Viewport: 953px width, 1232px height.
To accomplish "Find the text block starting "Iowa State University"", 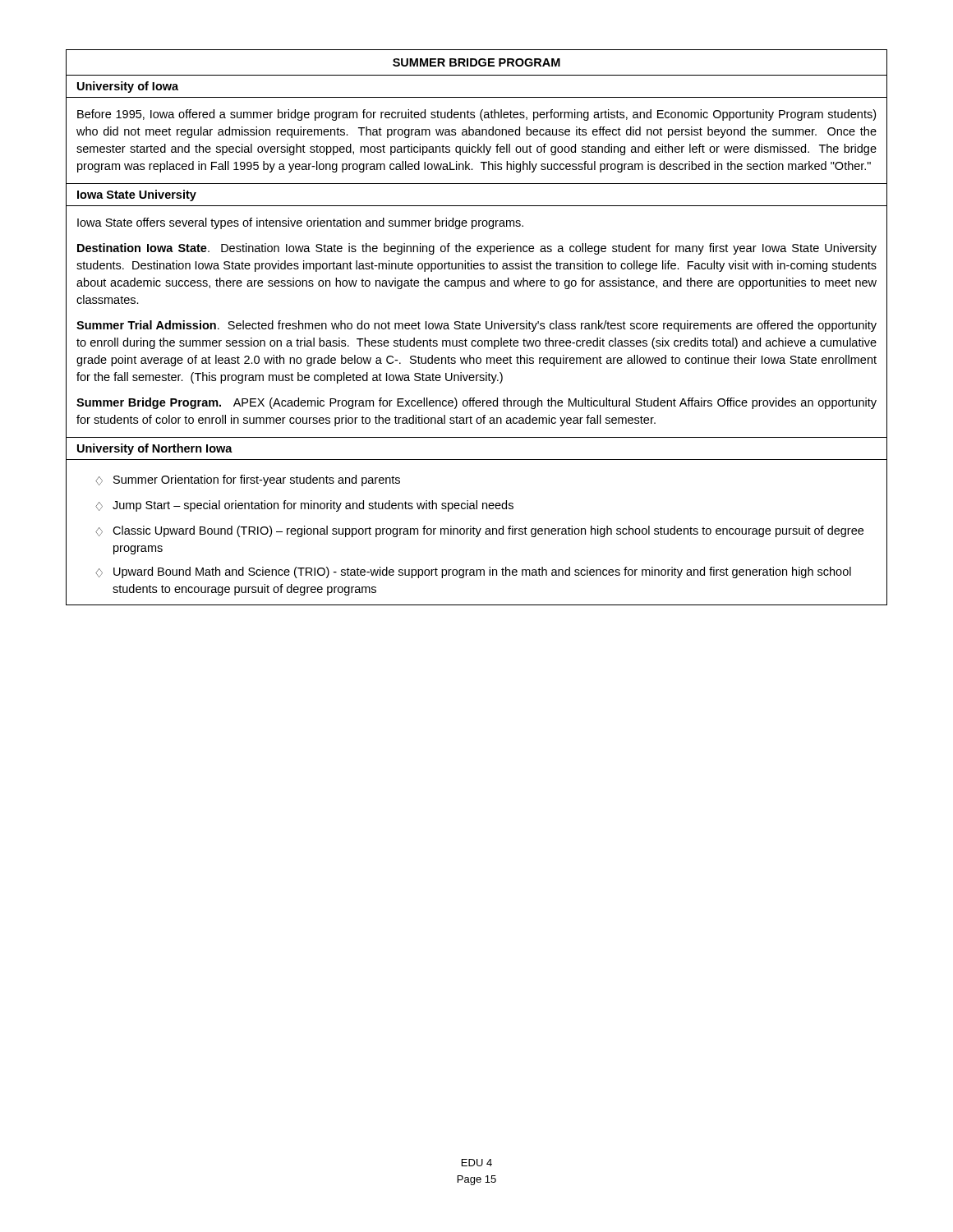I will click(136, 195).
